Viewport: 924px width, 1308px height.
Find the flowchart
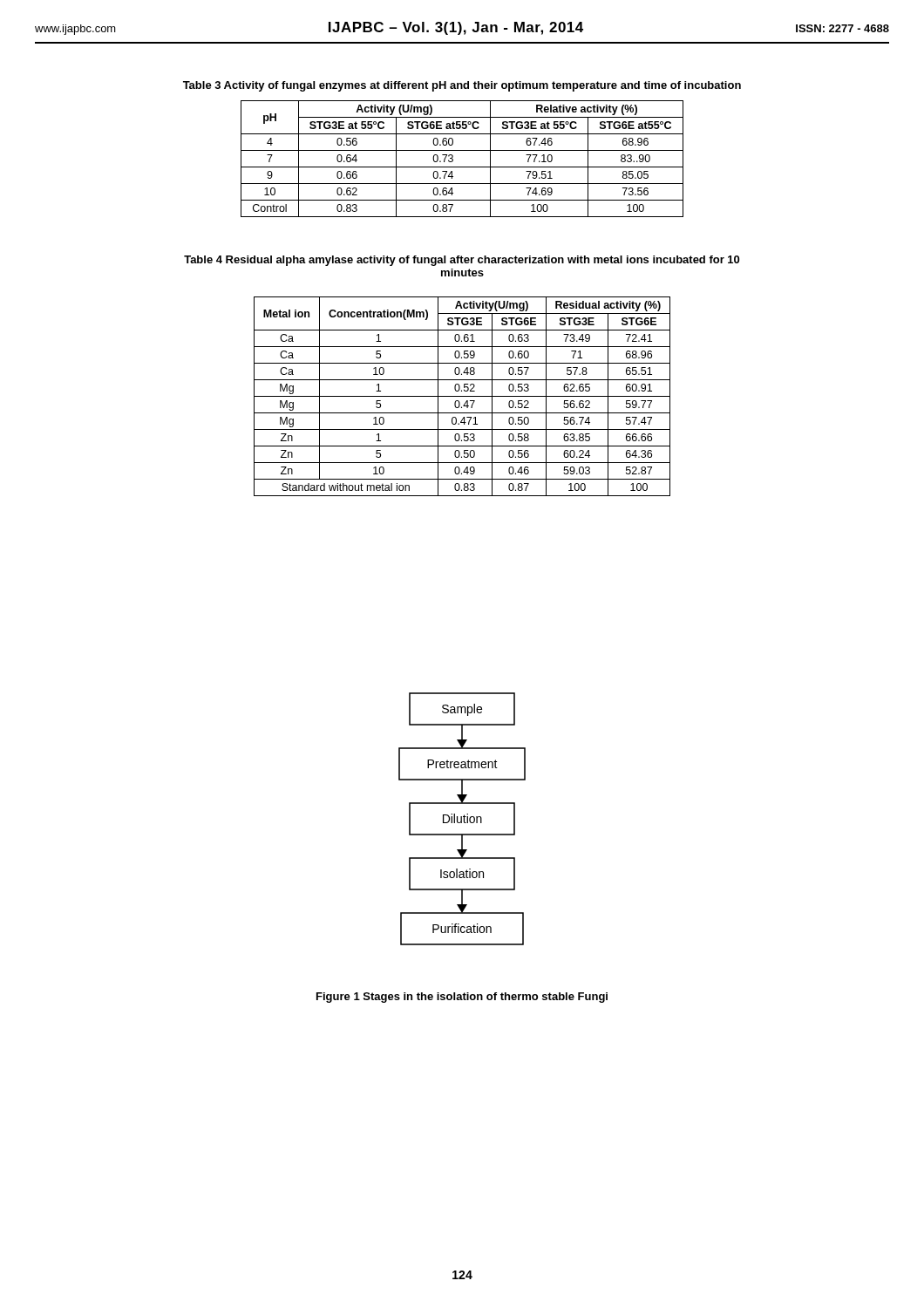[462, 837]
